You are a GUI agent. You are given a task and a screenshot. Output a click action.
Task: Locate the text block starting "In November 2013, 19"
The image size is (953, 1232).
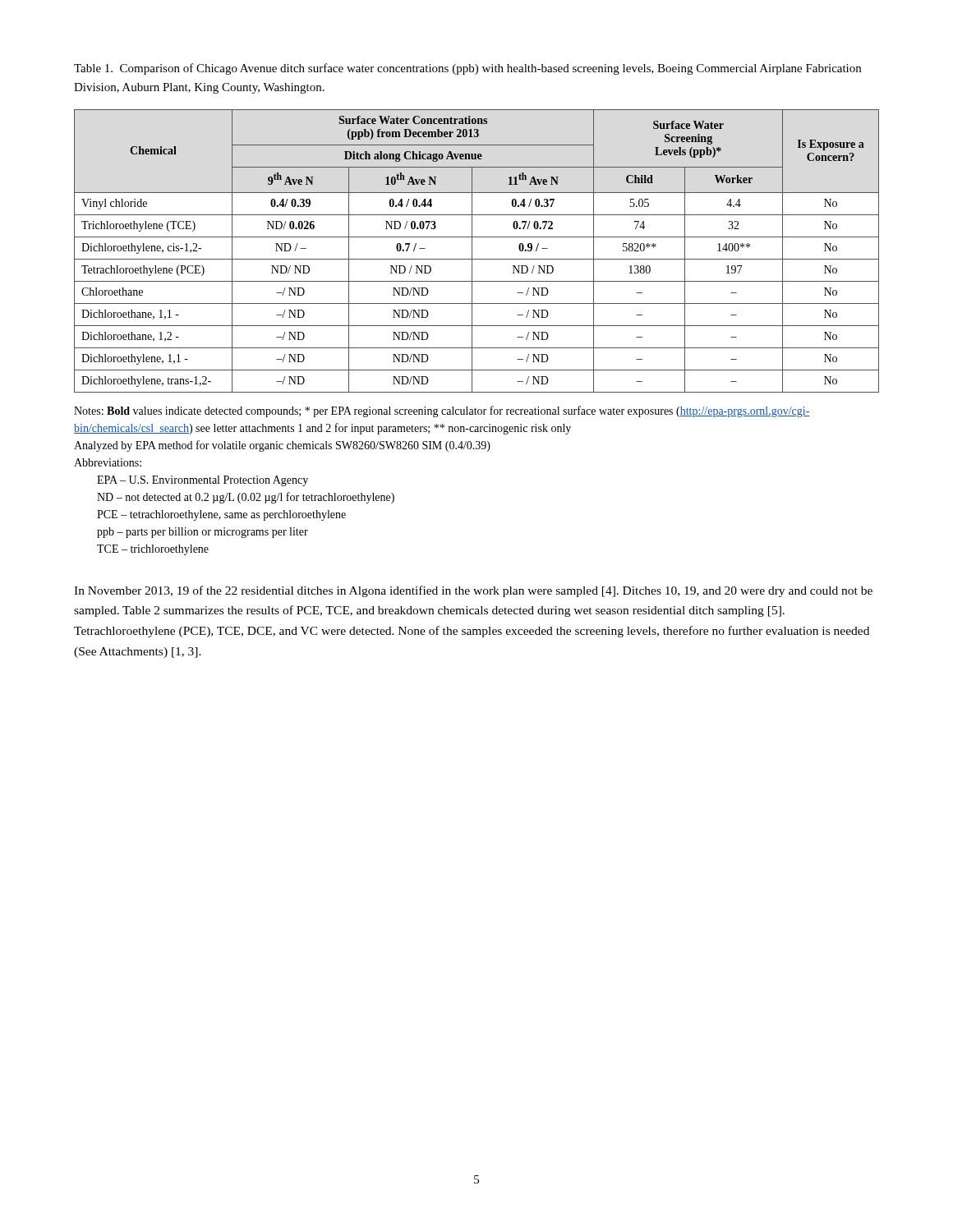click(x=473, y=620)
